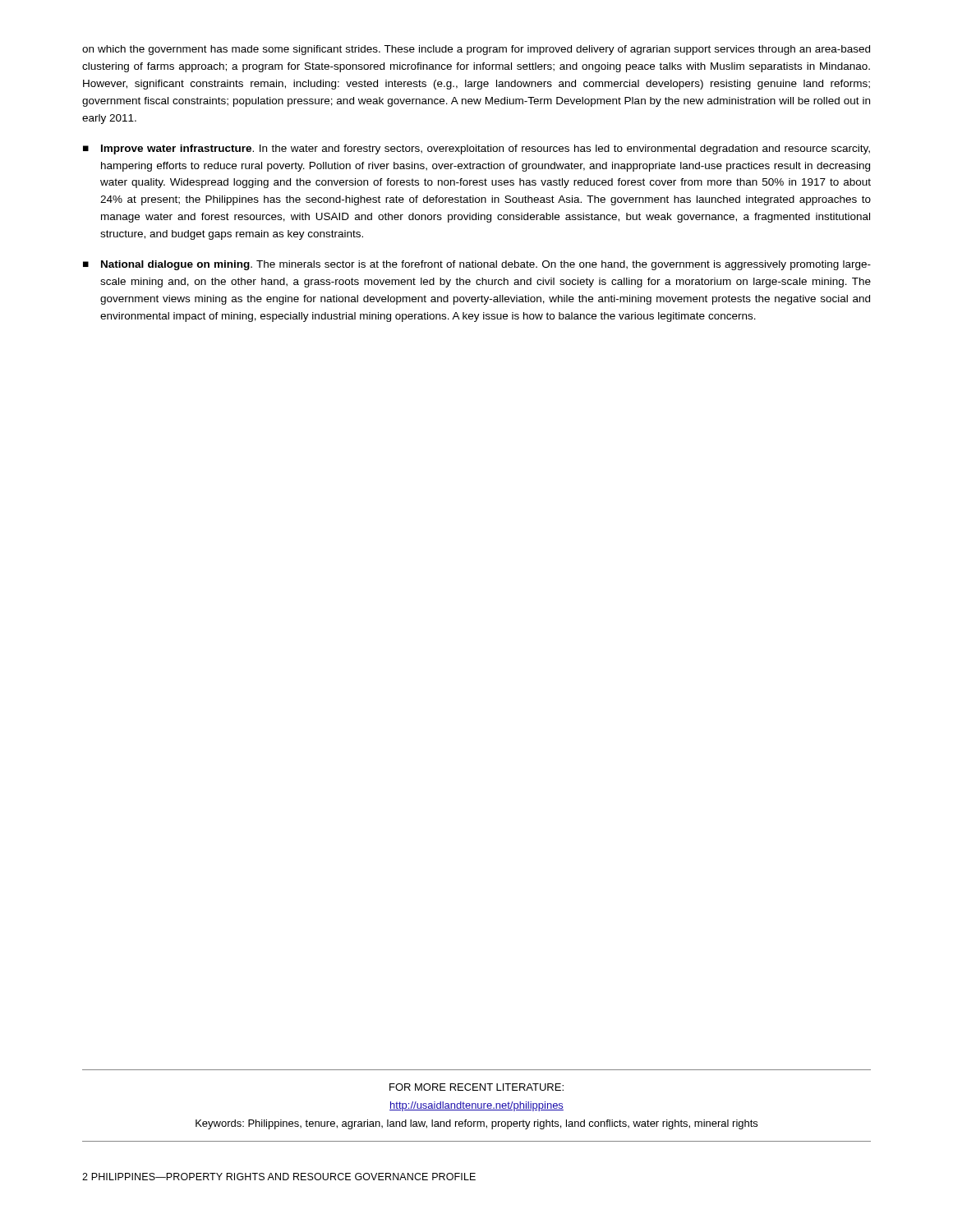Navigate to the text starting "■ National dialogue on mining. The minerals sector"
The height and width of the screenshot is (1232, 953).
pyautogui.click(x=476, y=291)
